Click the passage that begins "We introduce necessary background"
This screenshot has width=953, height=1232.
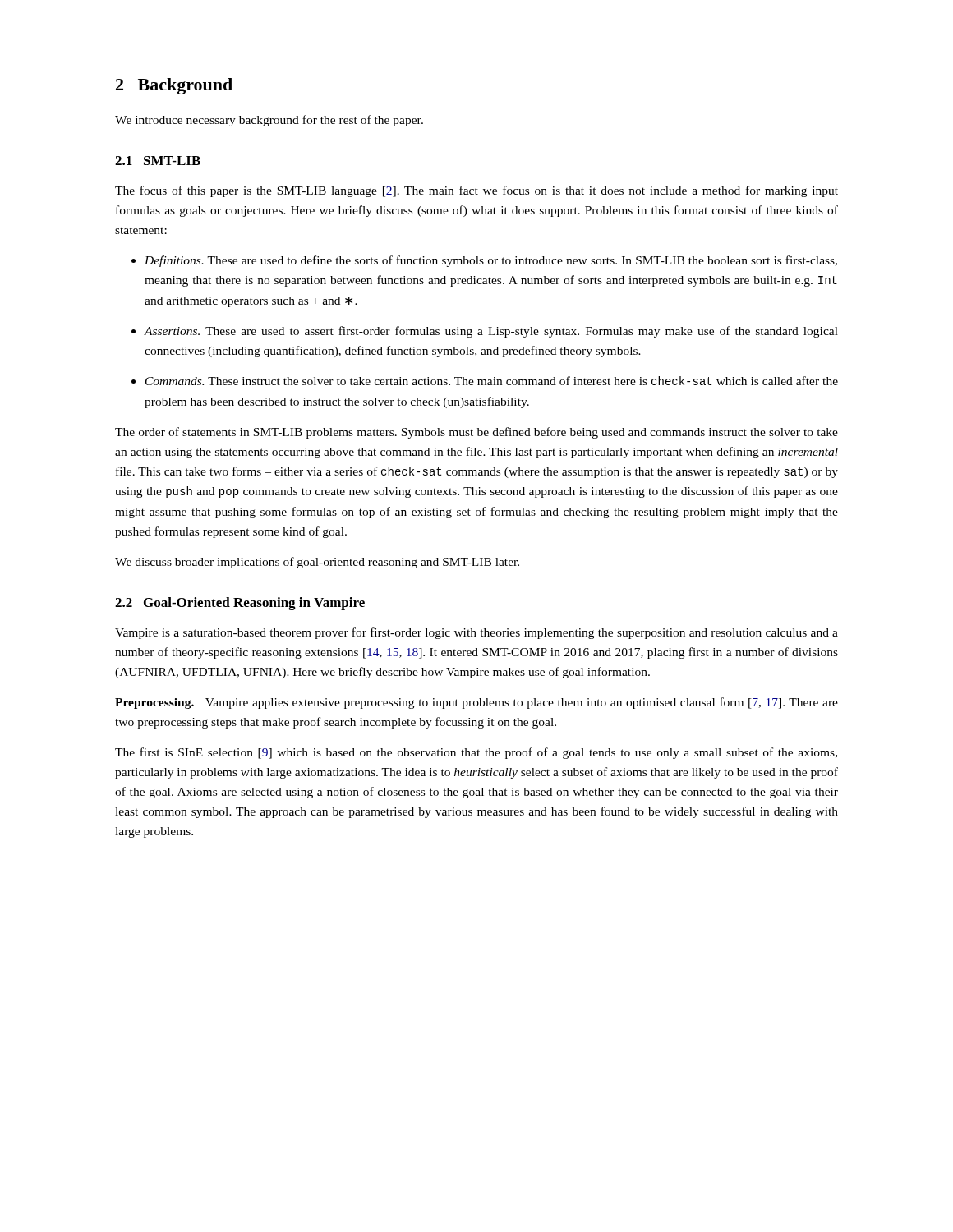click(x=269, y=121)
